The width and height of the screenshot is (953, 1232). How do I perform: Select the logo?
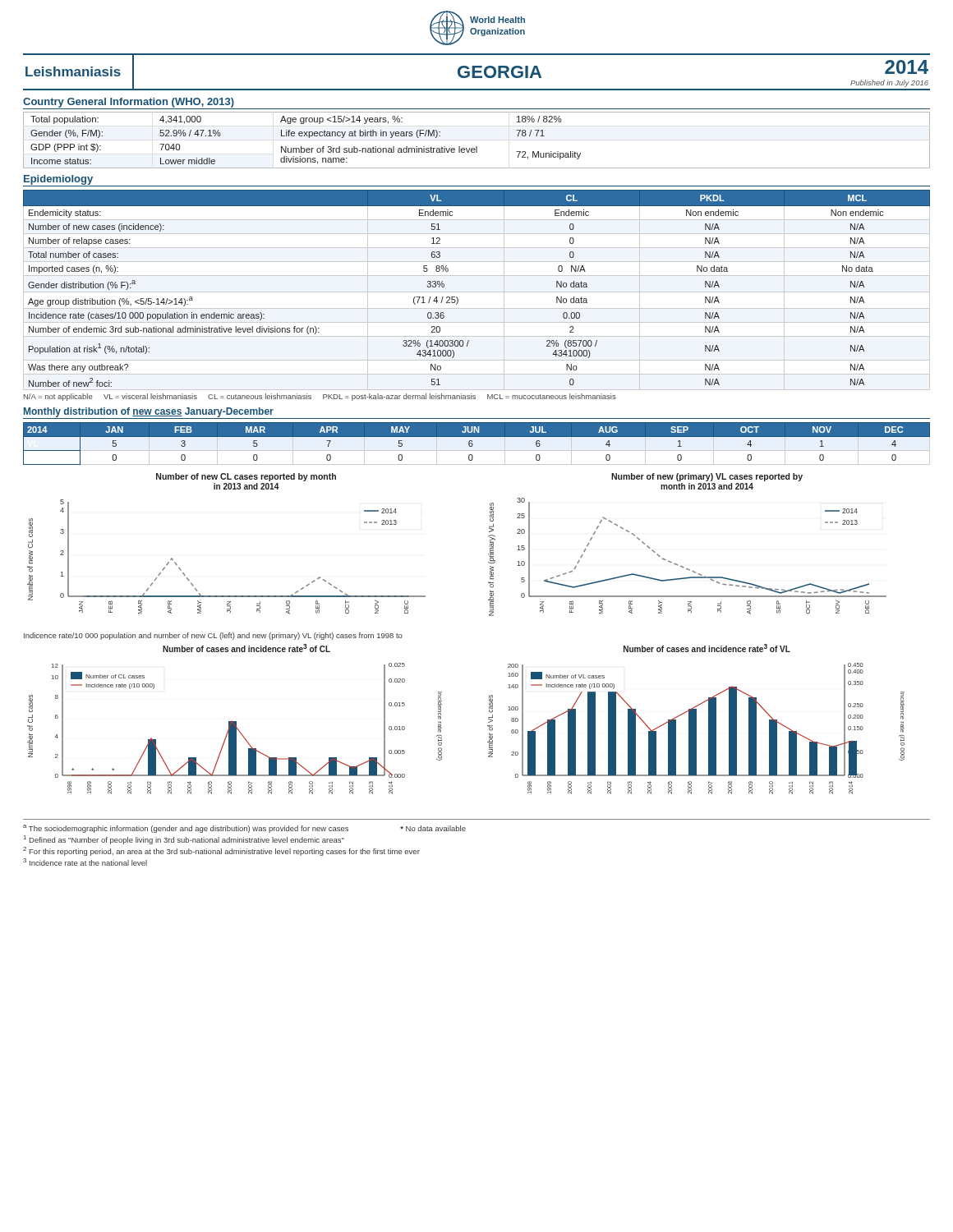pyautogui.click(x=476, y=27)
